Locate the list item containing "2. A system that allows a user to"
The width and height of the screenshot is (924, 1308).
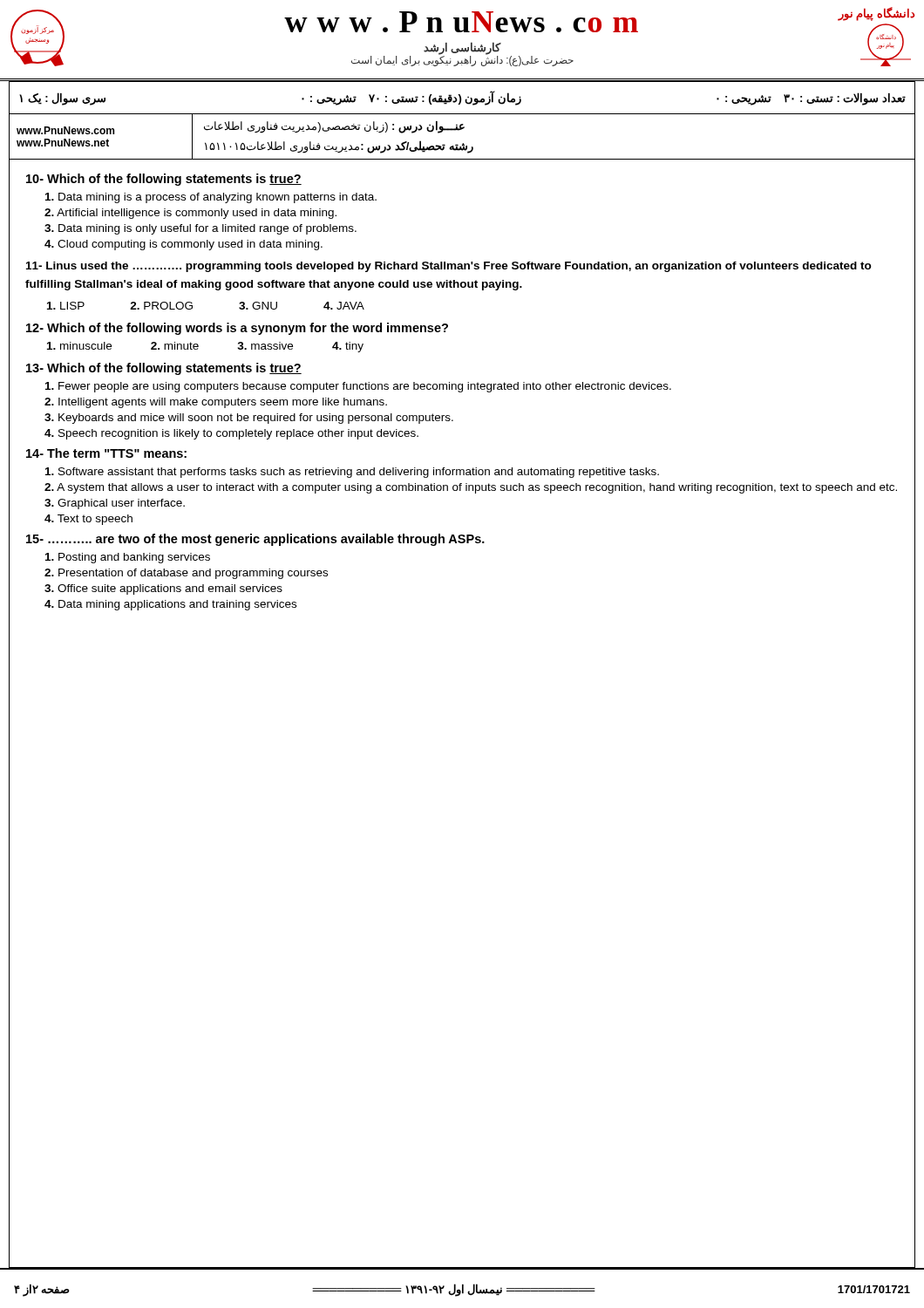471,487
